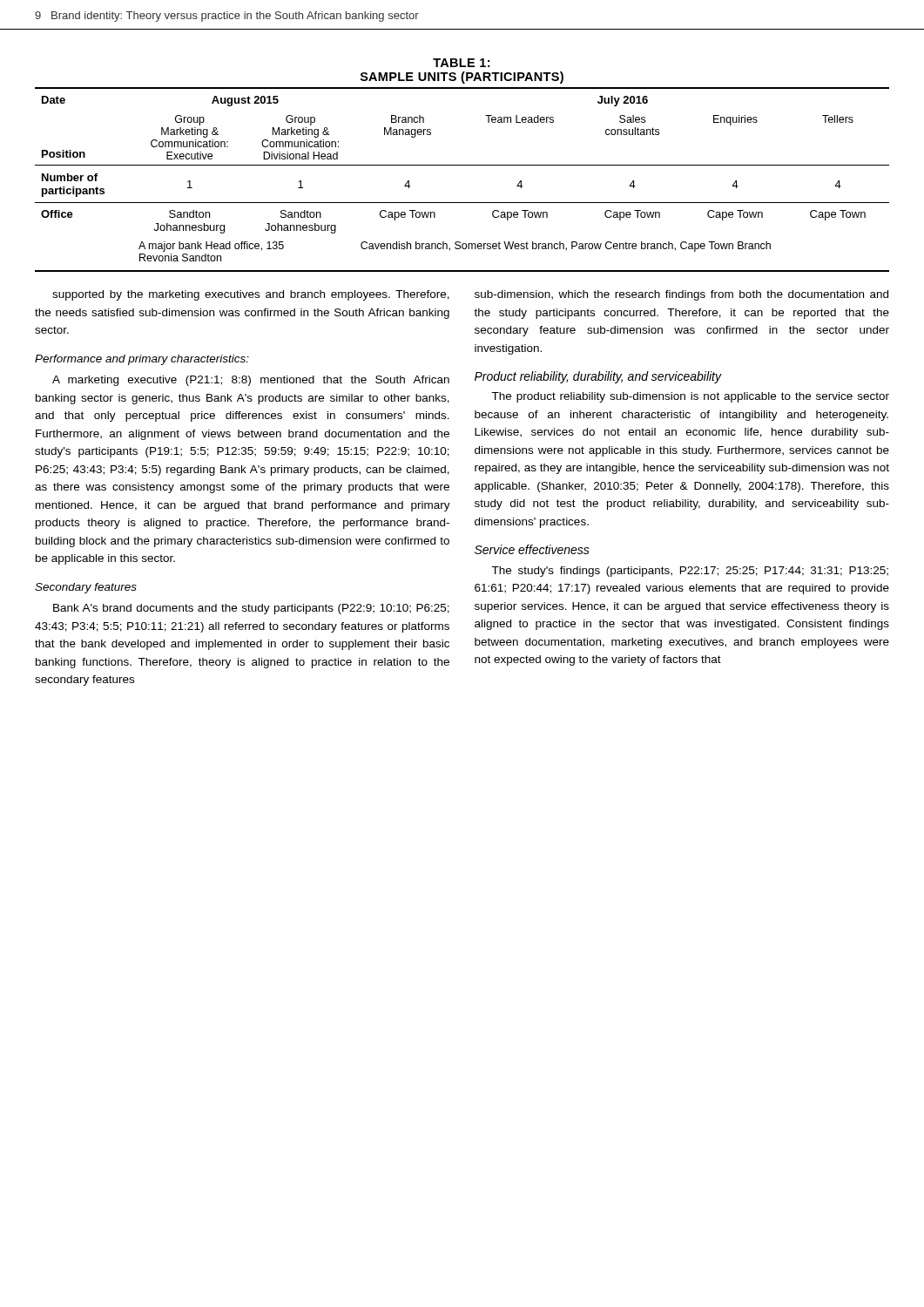Select the text block containing "The product reliability sub-dimension is not applicable"
The width and height of the screenshot is (924, 1307).
point(682,459)
